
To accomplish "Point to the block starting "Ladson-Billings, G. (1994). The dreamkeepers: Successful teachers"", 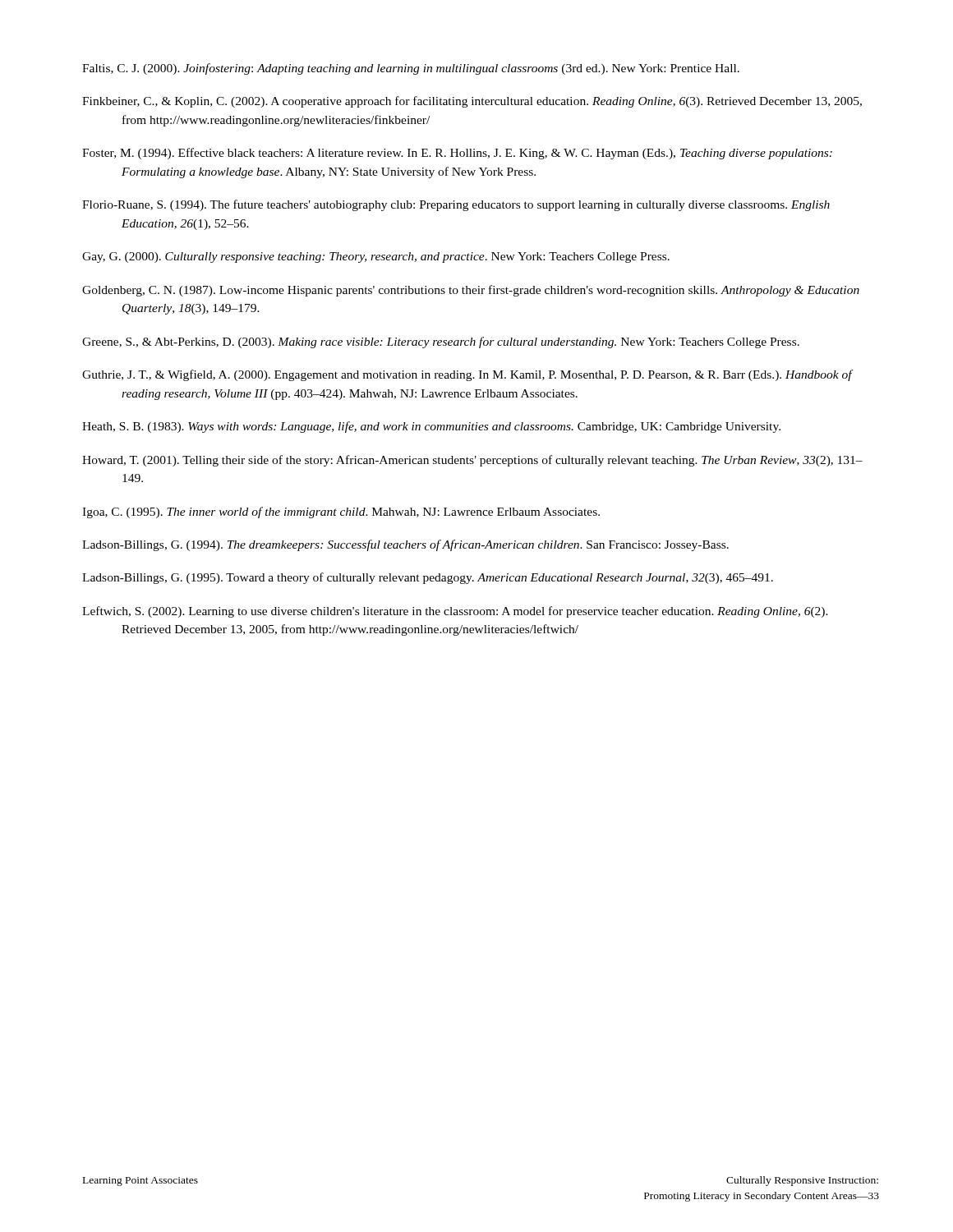I will click(406, 544).
